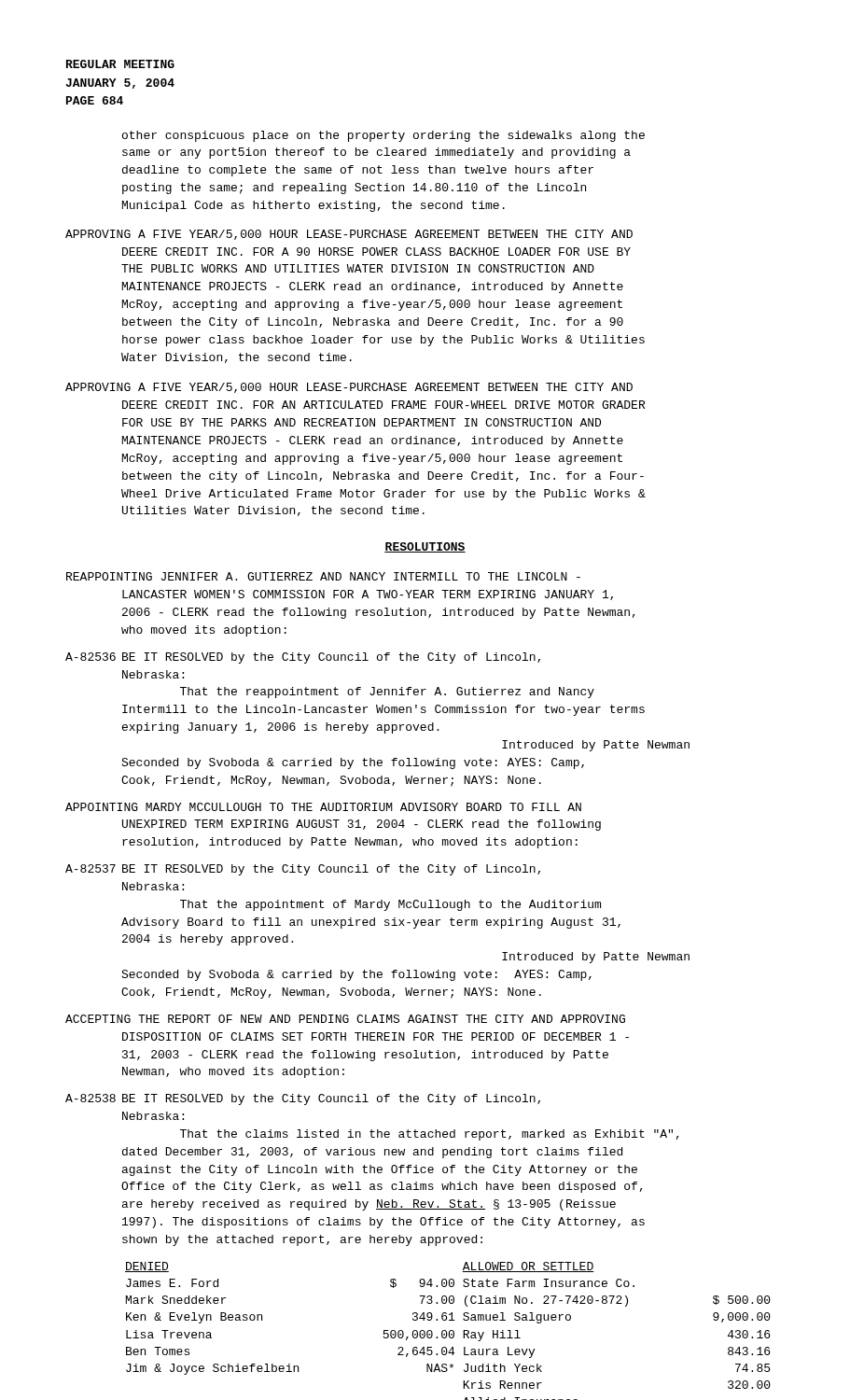Select the text starting "APPOINTING MARDY MCCULLOUGH TO"
This screenshot has width=850, height=1400.
(425, 826)
